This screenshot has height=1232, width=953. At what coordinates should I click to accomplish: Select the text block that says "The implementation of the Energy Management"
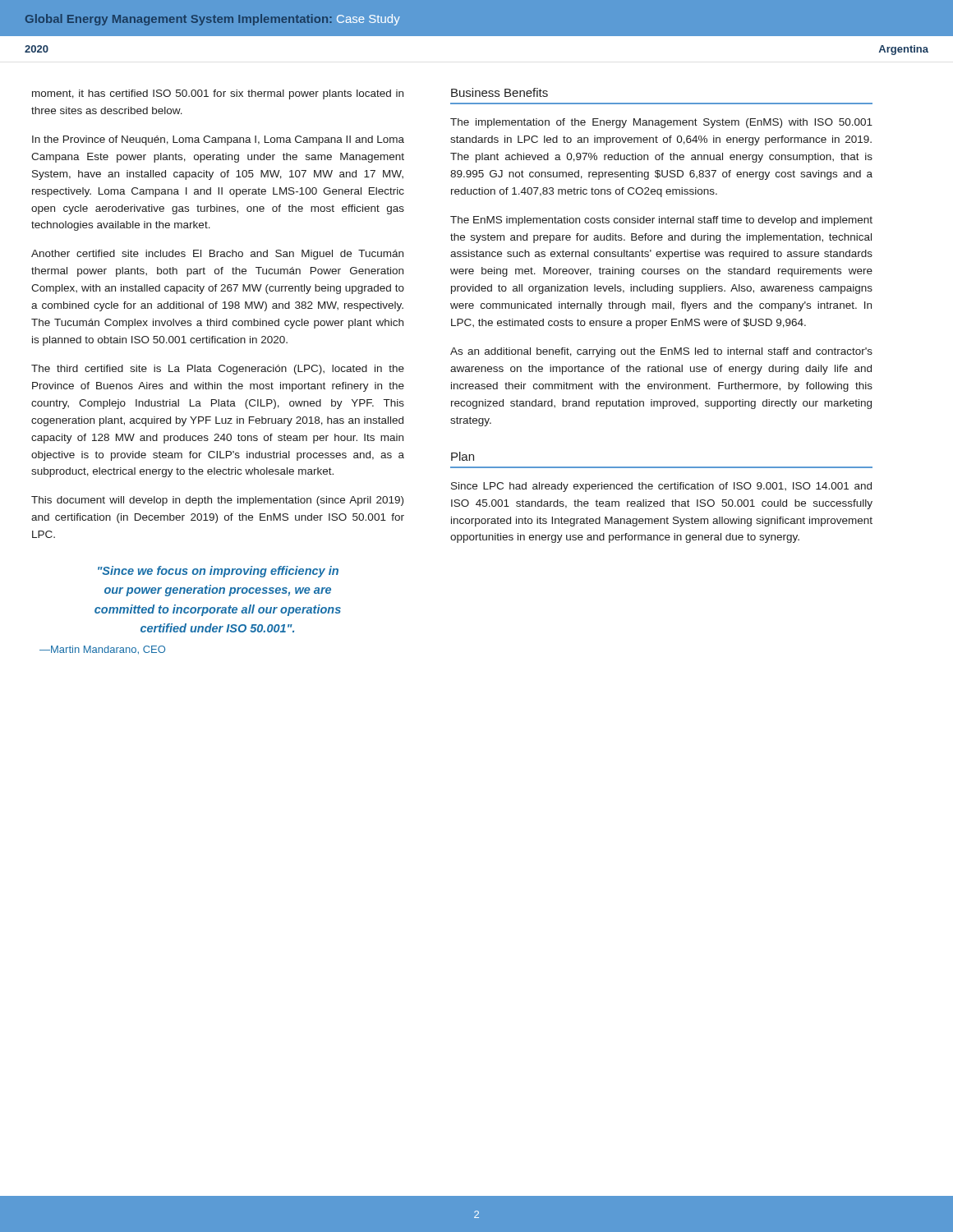(661, 156)
